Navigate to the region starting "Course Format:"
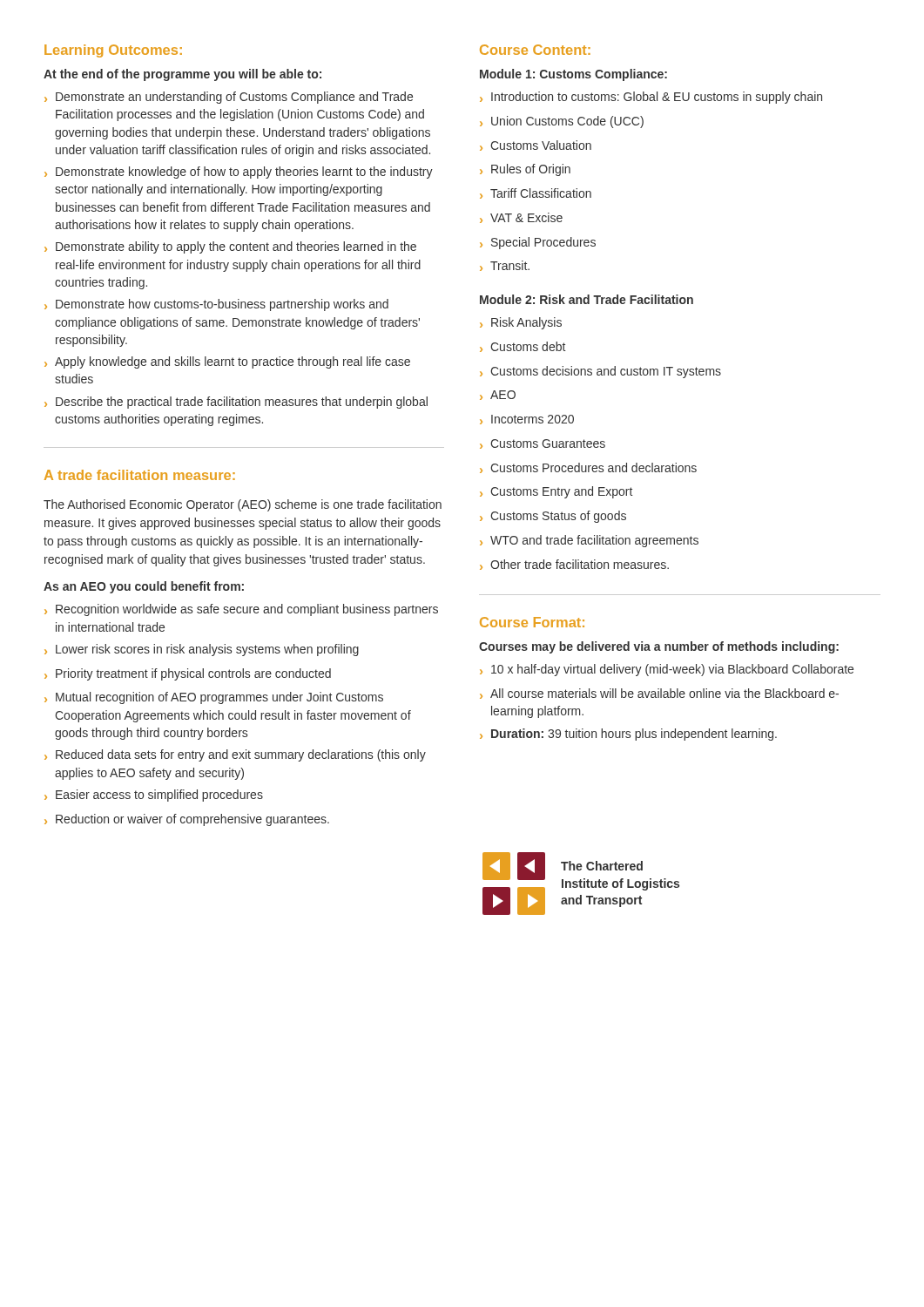 pos(532,622)
